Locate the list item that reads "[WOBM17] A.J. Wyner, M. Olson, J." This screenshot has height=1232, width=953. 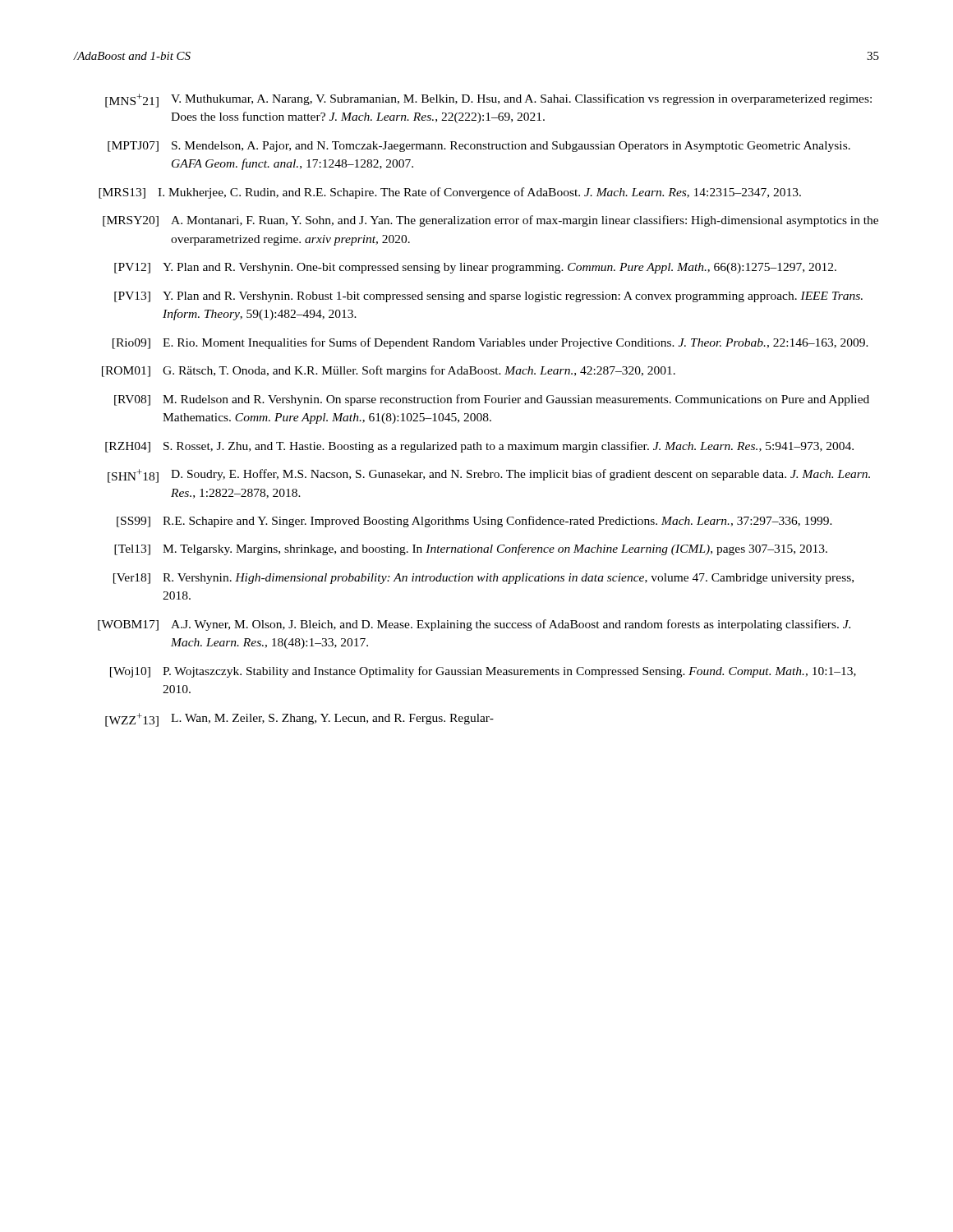[x=476, y=633]
